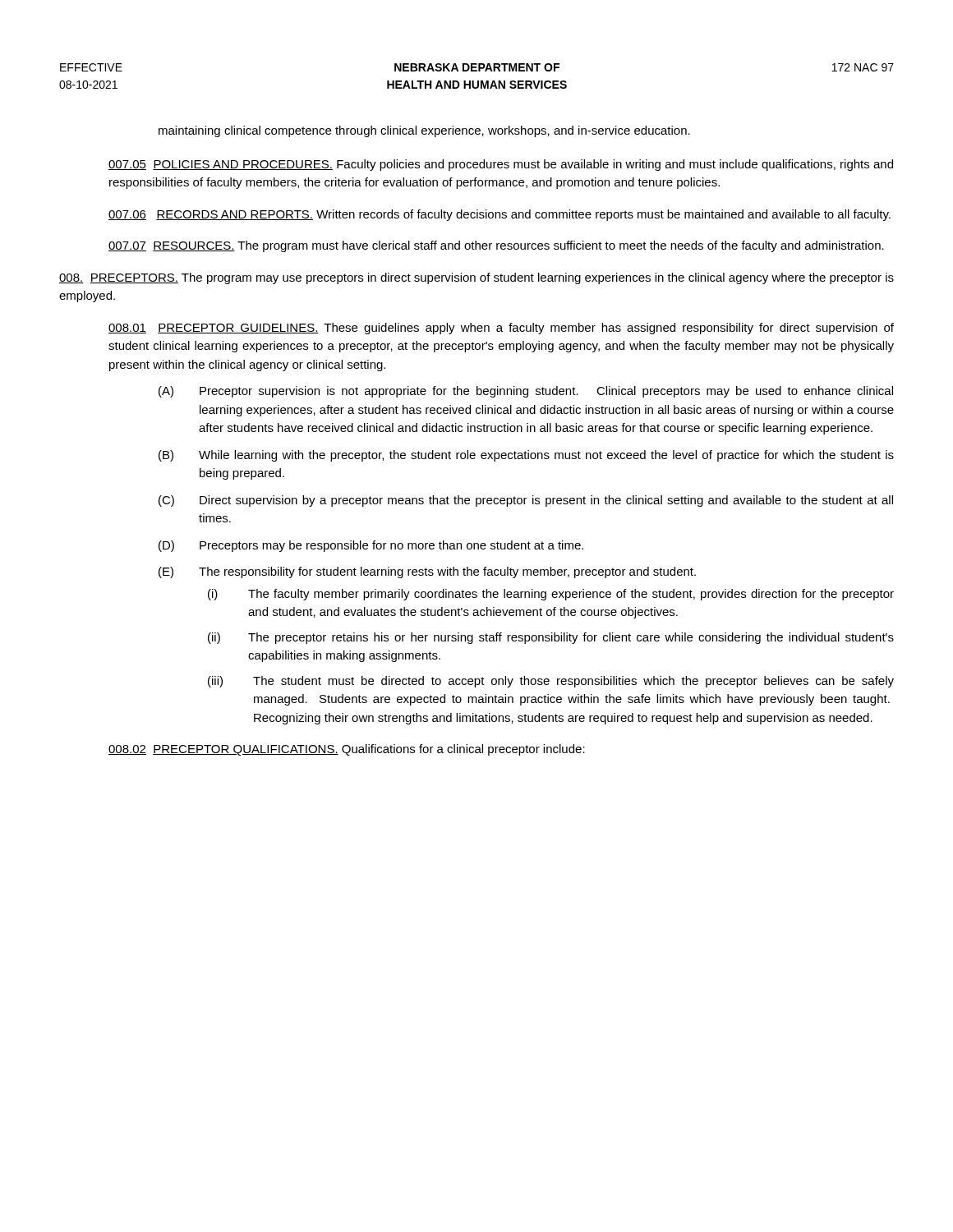This screenshot has width=953, height=1232.
Task: Where is the passage that starts "(B) While learning with the preceptor, the student"?
Action: tap(526, 464)
